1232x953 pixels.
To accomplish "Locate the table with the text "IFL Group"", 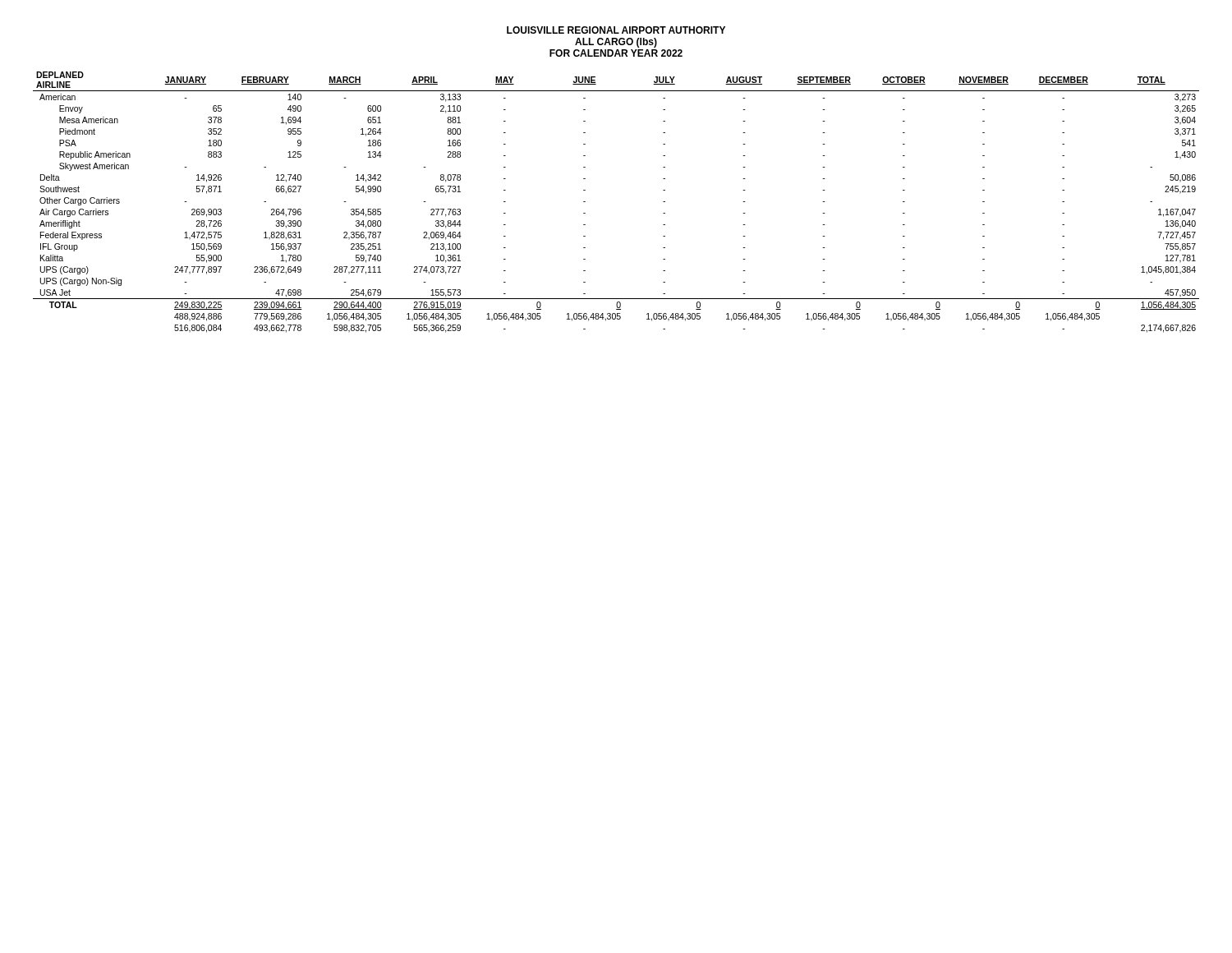I will [616, 201].
